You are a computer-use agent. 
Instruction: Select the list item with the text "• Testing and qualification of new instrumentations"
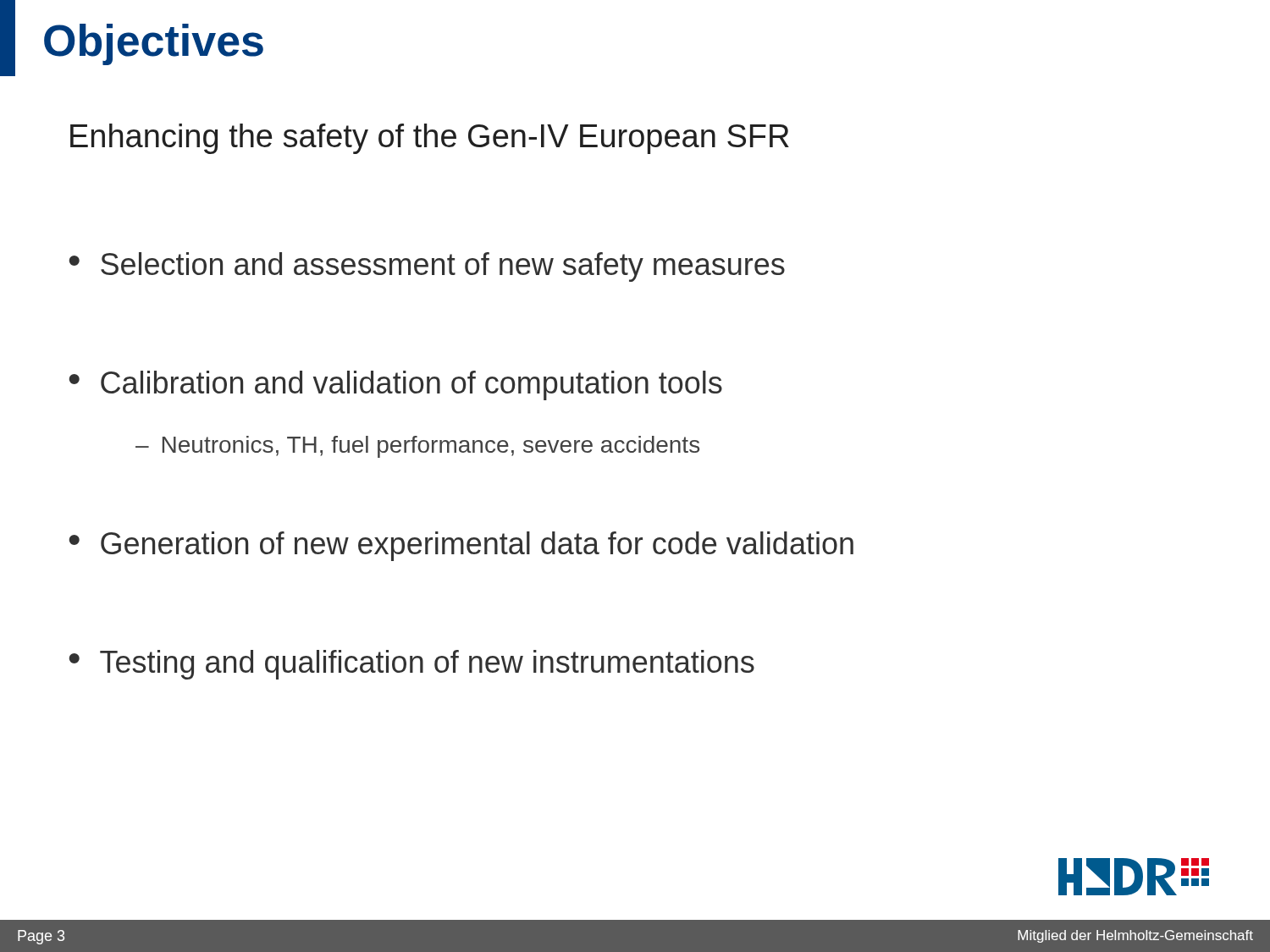tap(411, 662)
